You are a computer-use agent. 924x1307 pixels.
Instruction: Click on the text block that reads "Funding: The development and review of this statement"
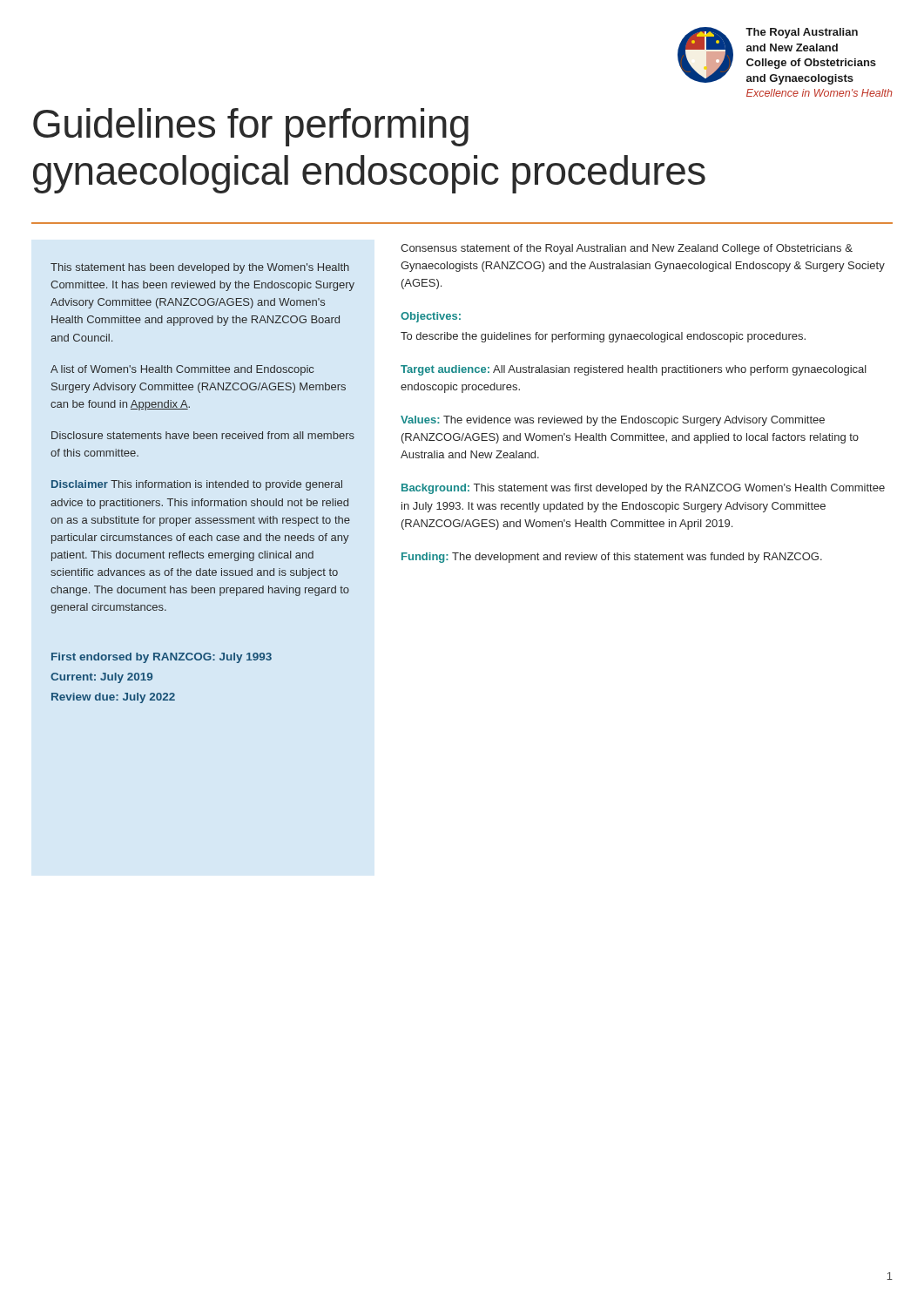[x=647, y=557]
